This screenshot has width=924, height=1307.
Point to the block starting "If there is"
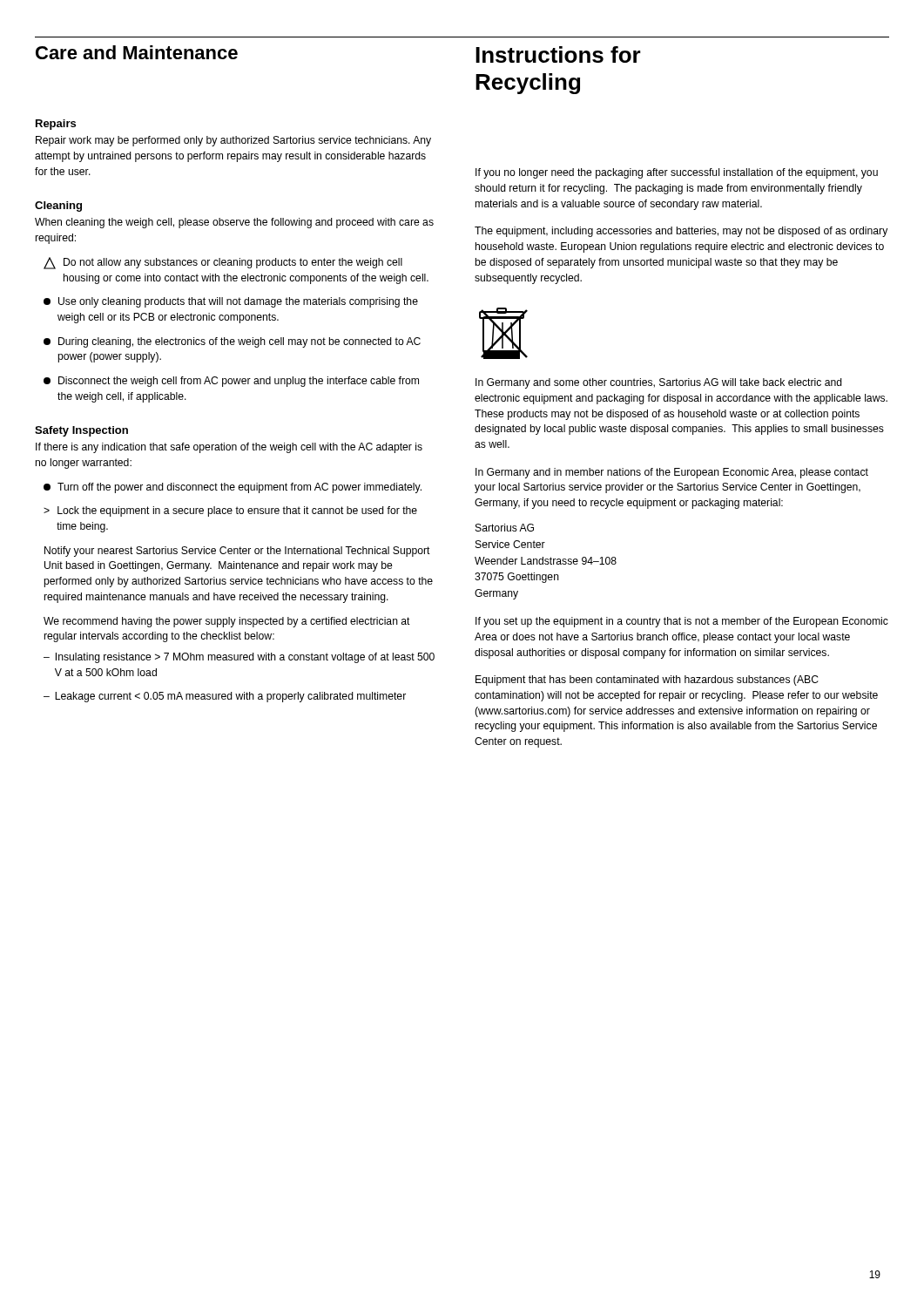click(229, 455)
